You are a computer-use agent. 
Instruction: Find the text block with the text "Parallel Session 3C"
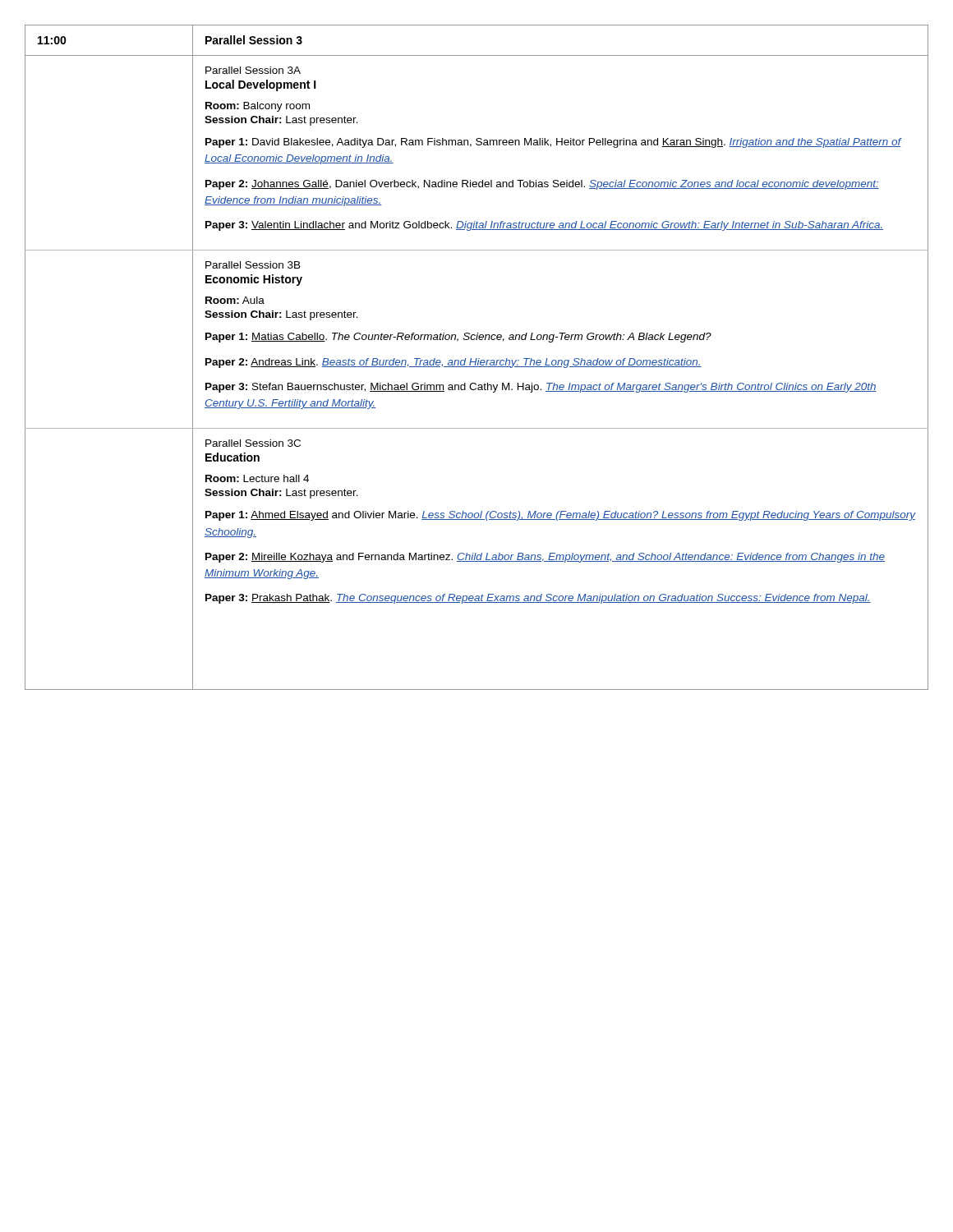pos(560,559)
